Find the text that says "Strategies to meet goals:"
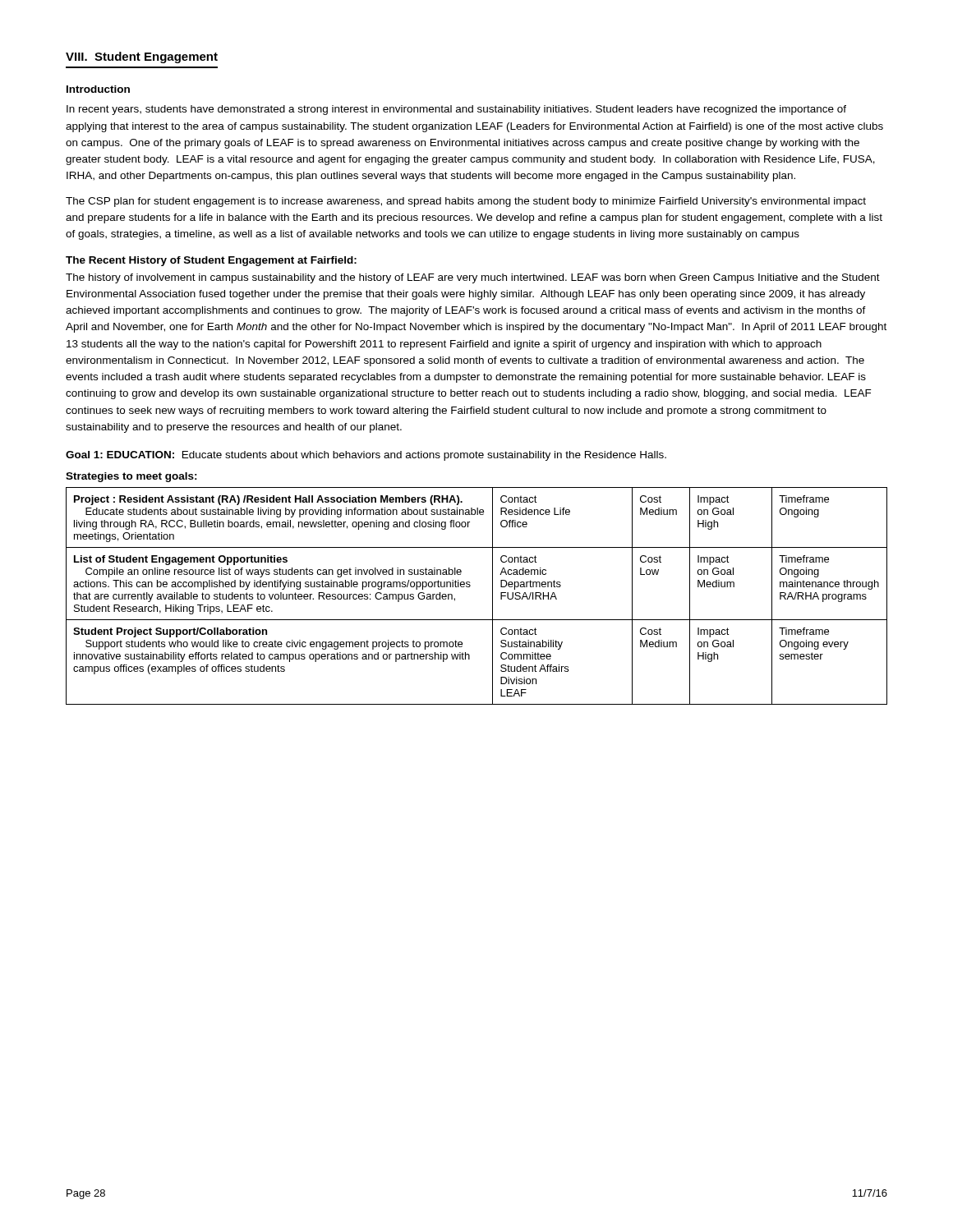 pyautogui.click(x=132, y=476)
